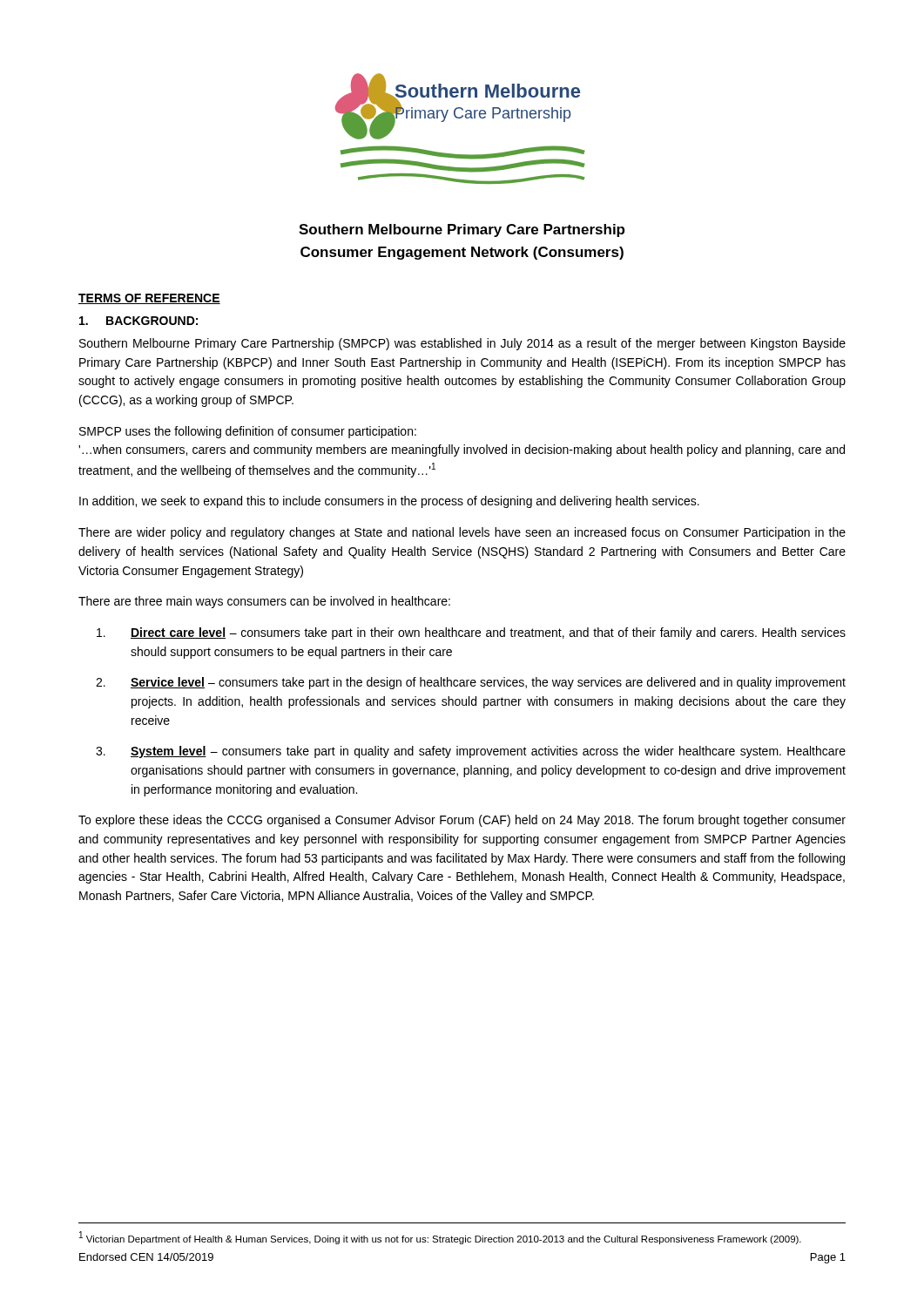The height and width of the screenshot is (1307, 924).
Task: Click on the logo
Action: (x=462, y=123)
